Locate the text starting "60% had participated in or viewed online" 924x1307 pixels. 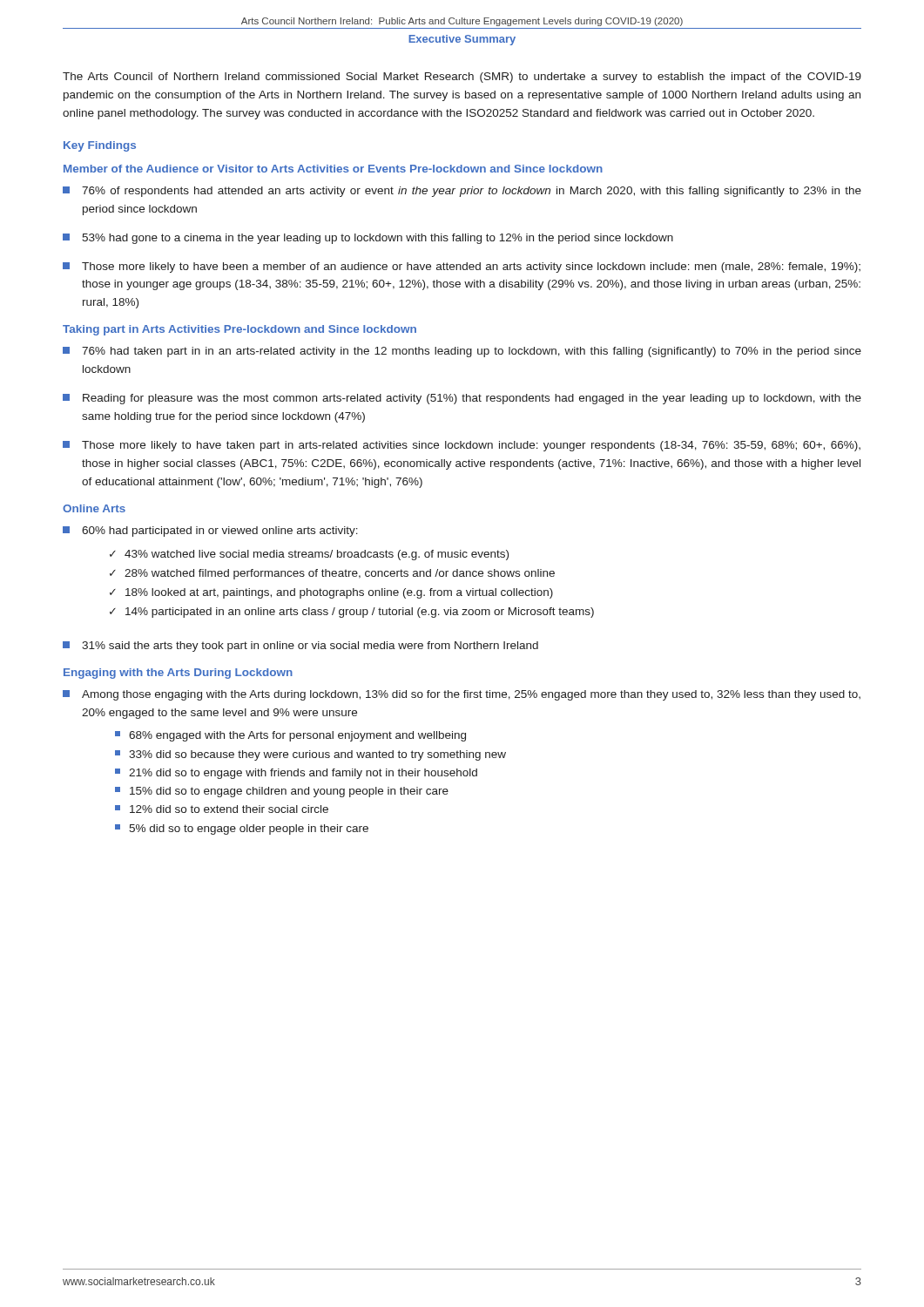pos(462,574)
